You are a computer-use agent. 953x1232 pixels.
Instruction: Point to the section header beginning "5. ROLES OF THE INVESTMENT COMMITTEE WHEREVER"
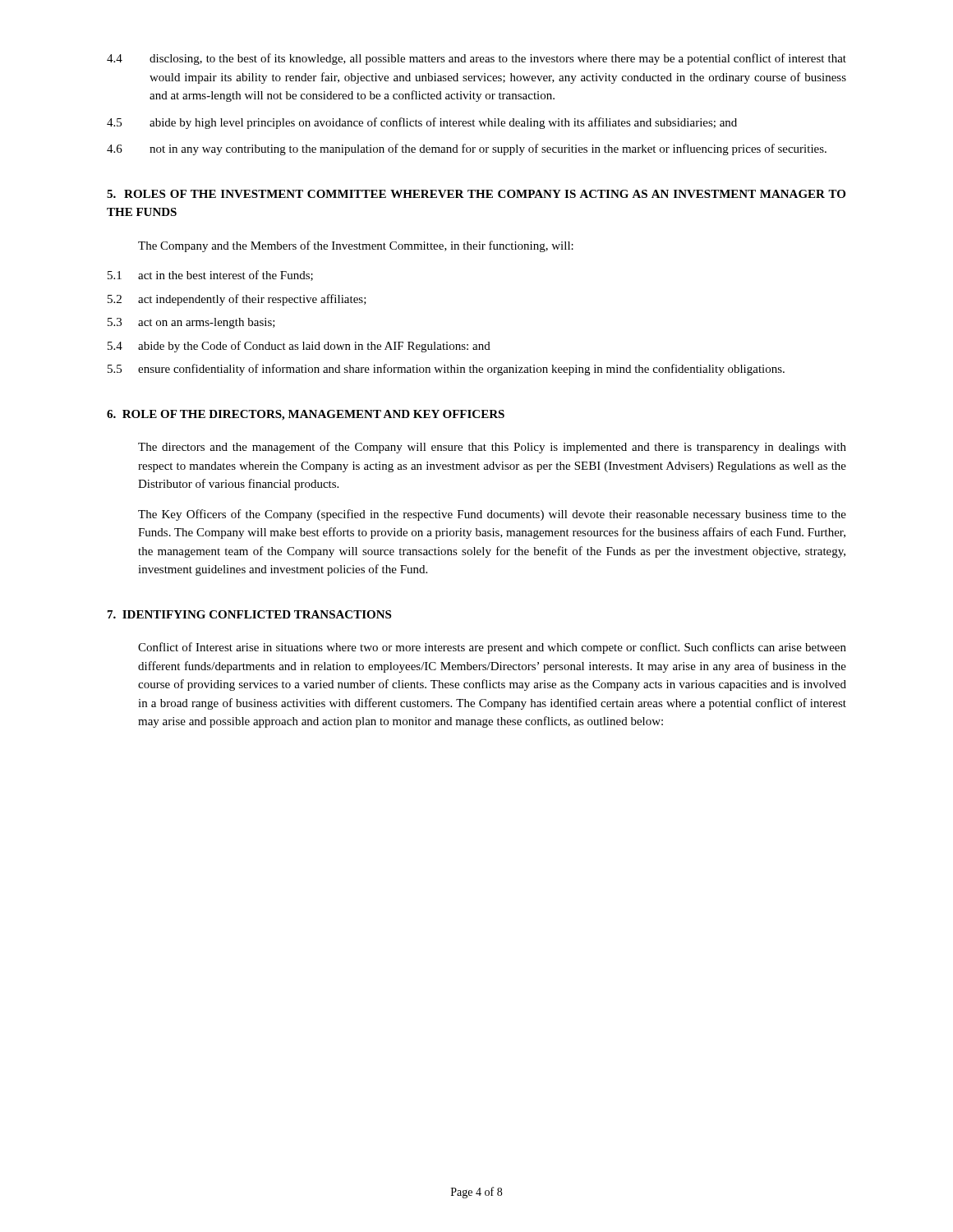pos(476,203)
